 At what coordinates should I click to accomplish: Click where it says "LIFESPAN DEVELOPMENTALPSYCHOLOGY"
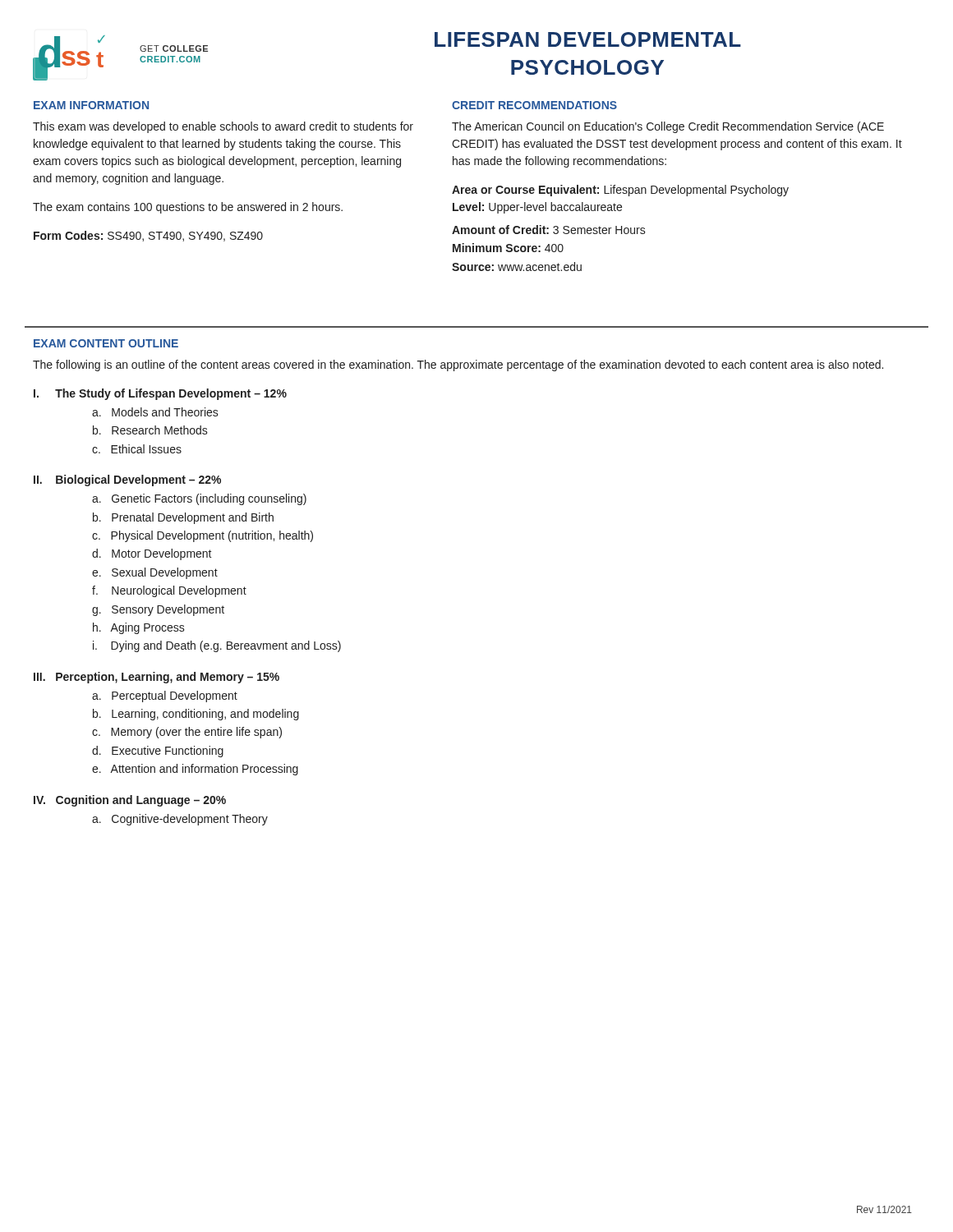click(x=587, y=54)
